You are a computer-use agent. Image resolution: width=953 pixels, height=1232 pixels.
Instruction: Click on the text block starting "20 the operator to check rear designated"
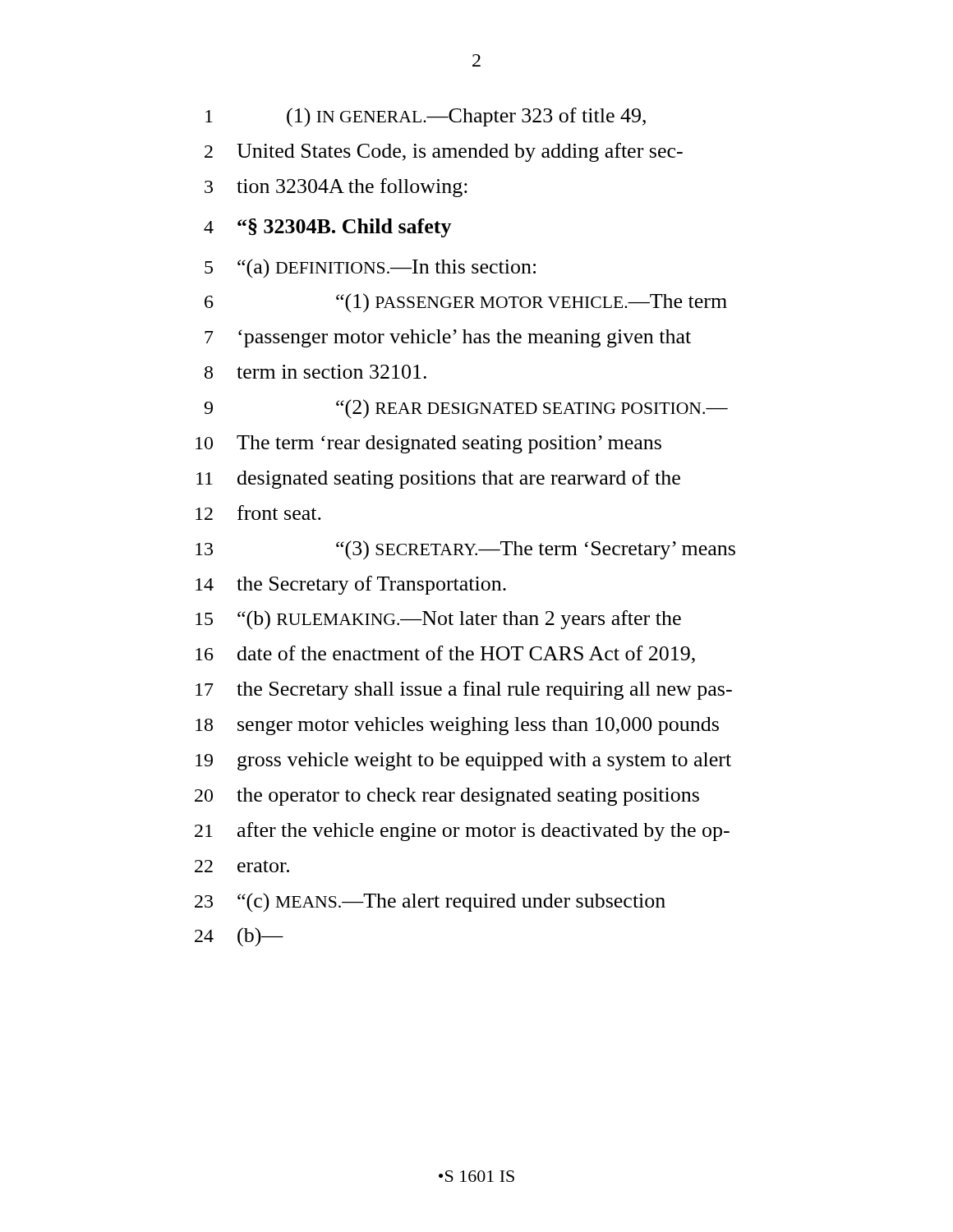click(432, 795)
